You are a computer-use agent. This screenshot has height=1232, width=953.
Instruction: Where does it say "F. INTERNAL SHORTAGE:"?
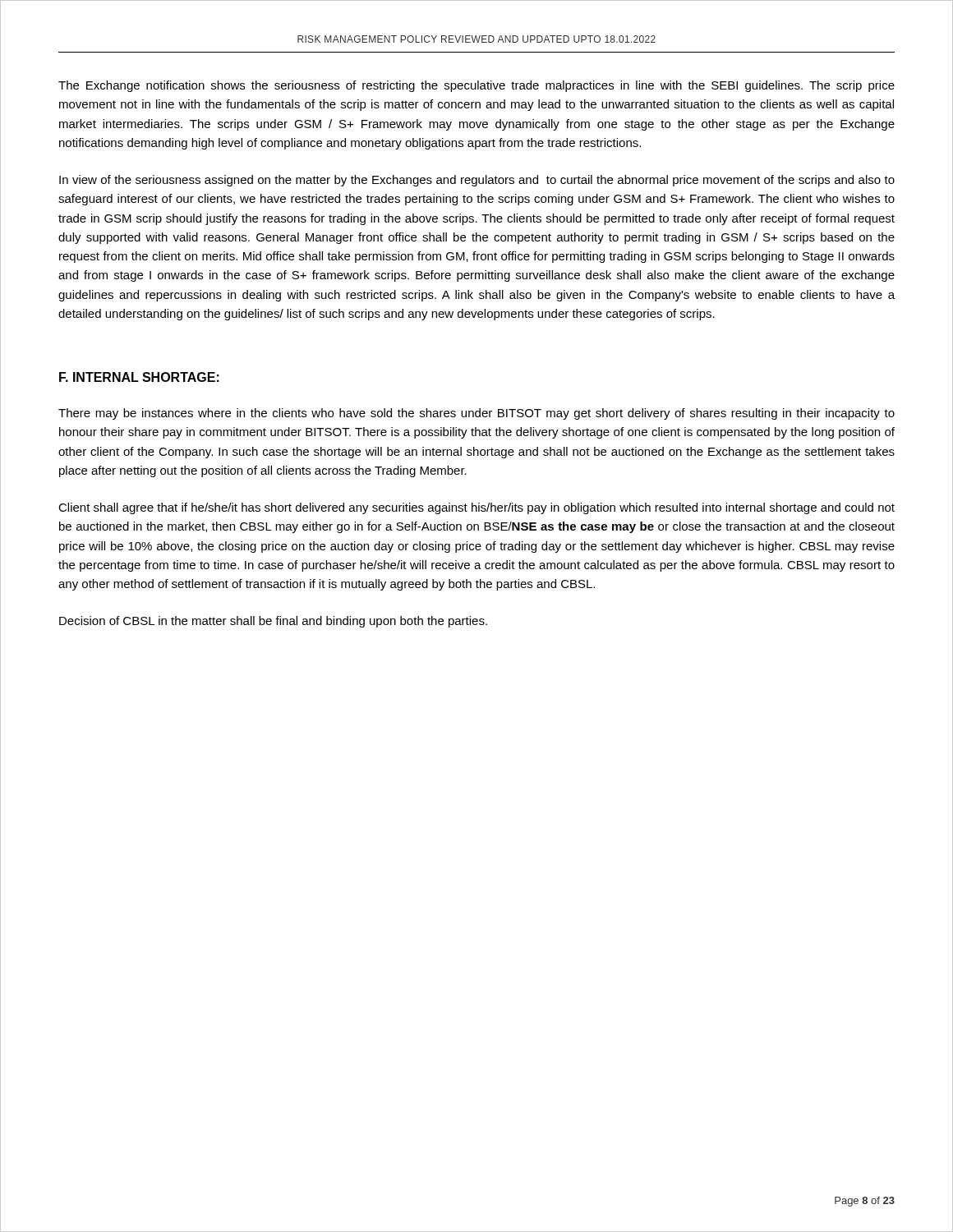[139, 377]
